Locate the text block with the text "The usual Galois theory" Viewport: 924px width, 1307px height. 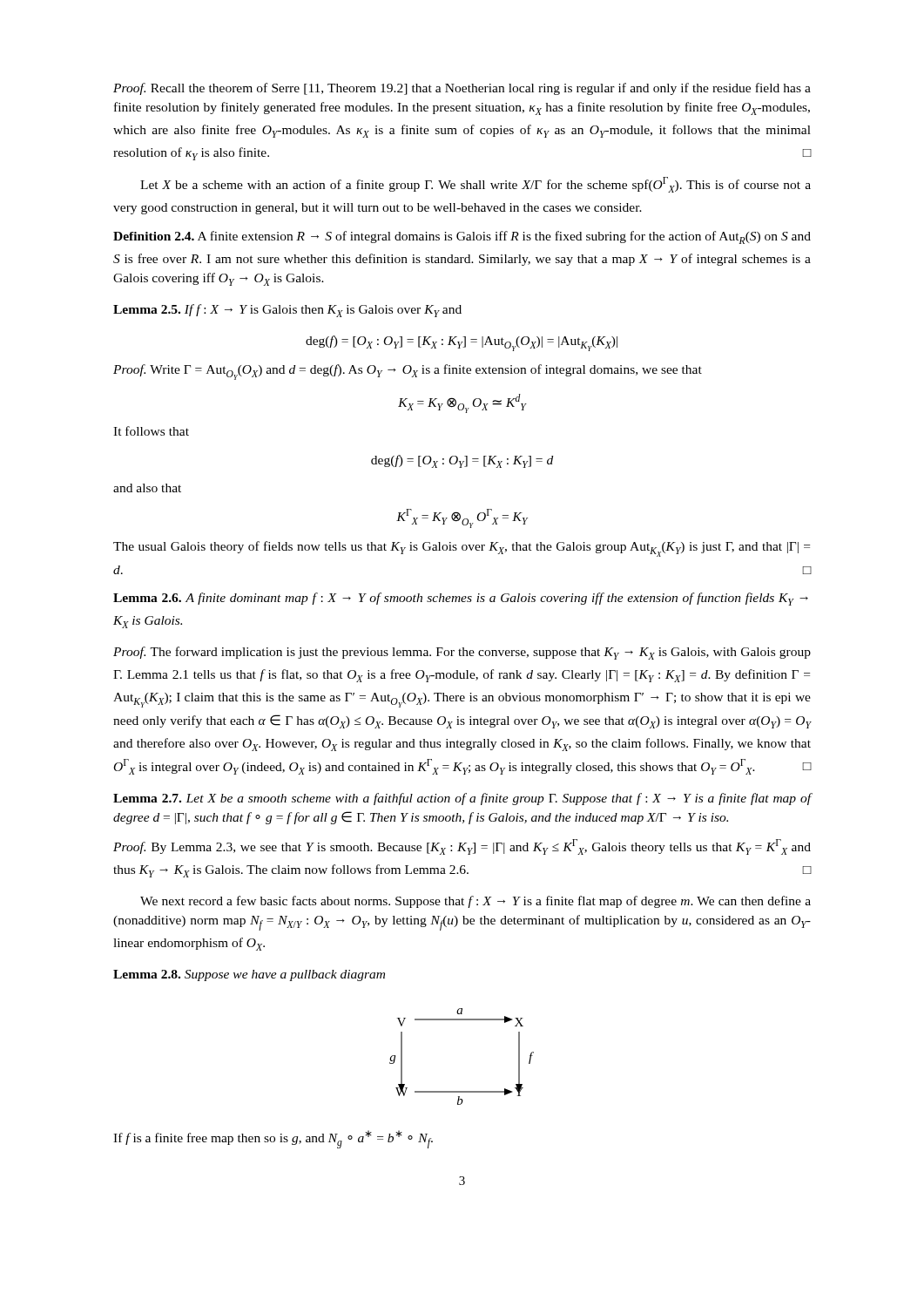462,558
